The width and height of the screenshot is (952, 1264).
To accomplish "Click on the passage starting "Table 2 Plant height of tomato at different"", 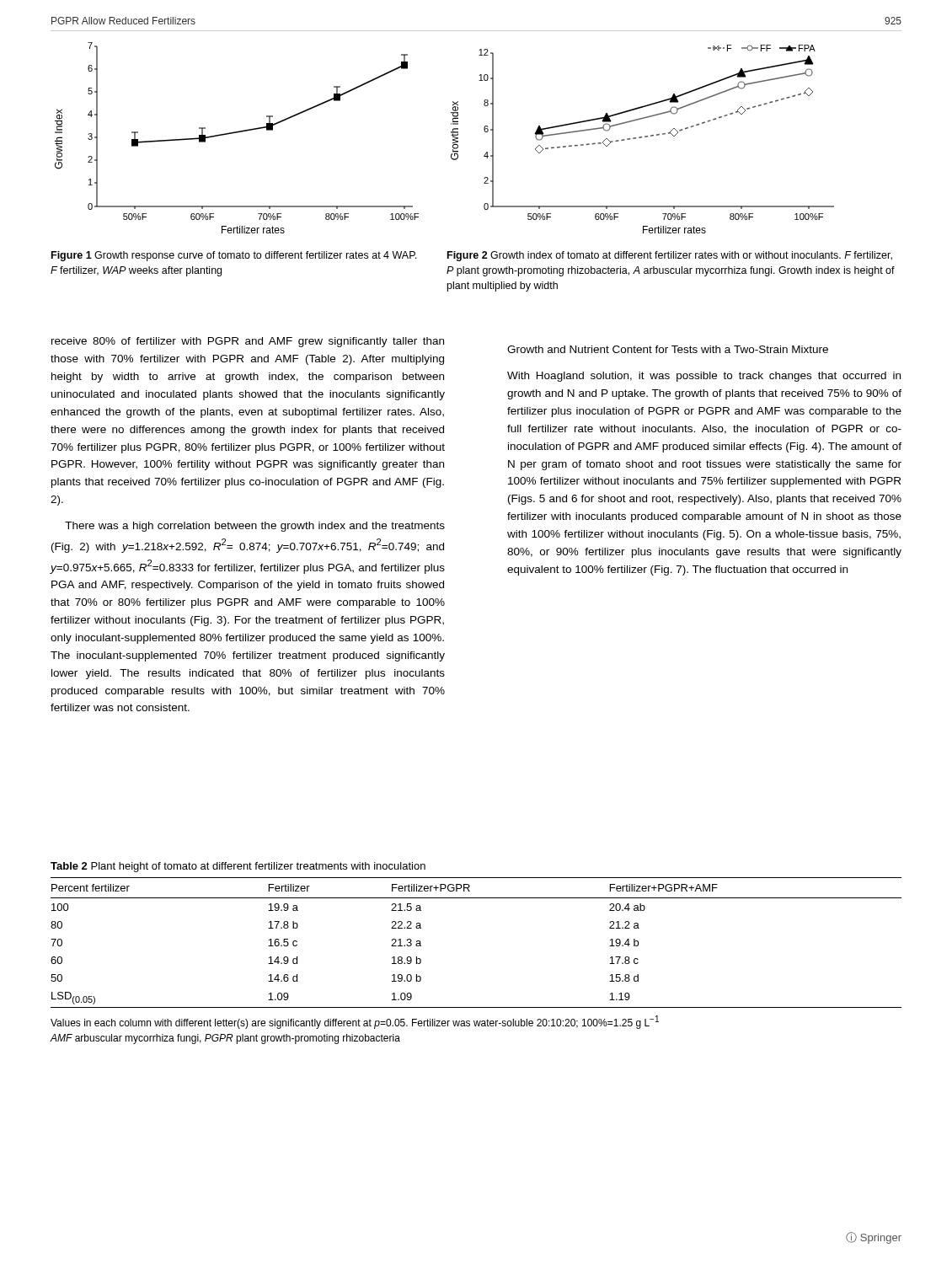I will click(x=238, y=866).
